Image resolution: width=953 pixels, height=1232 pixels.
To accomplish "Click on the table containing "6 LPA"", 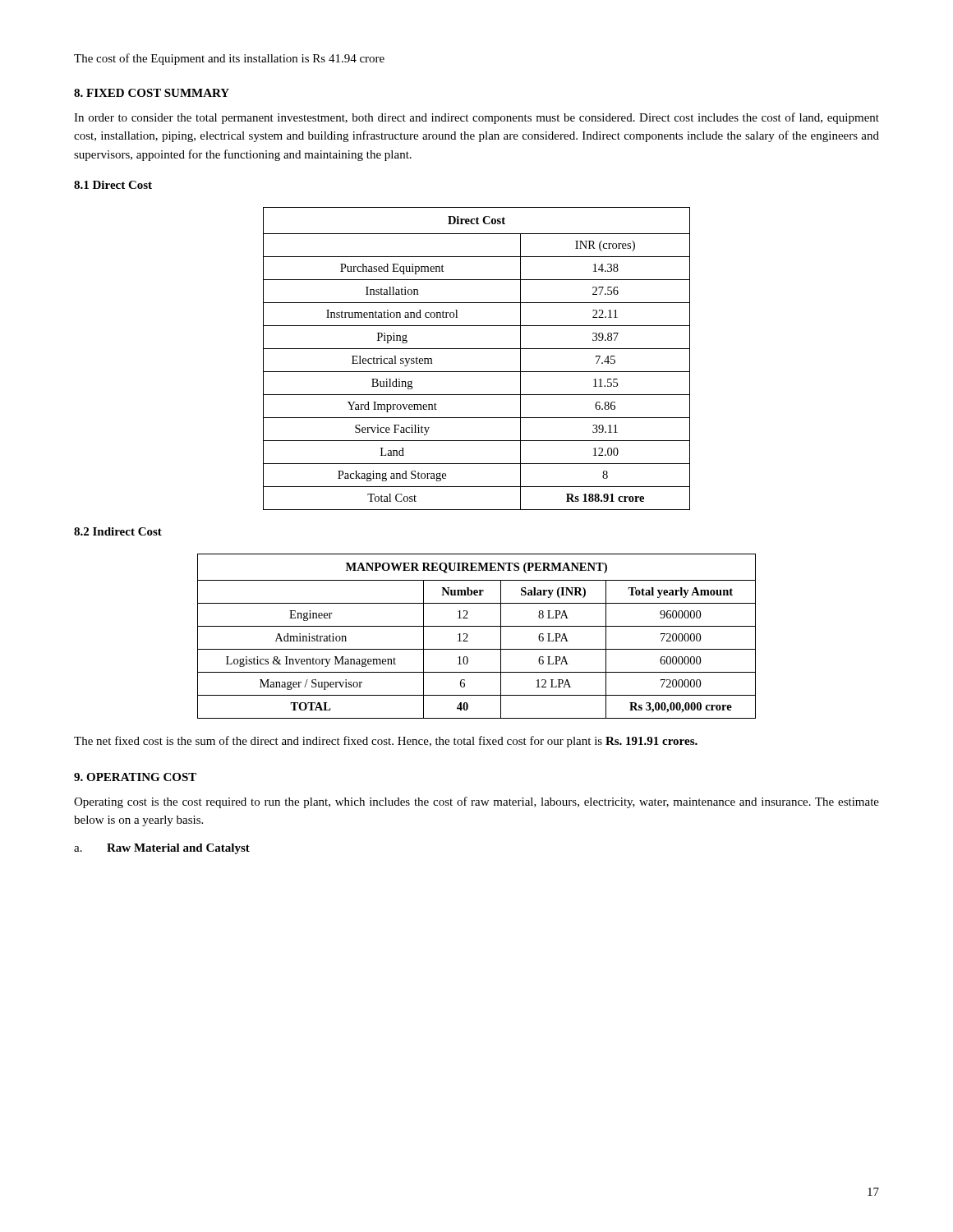I will [476, 636].
